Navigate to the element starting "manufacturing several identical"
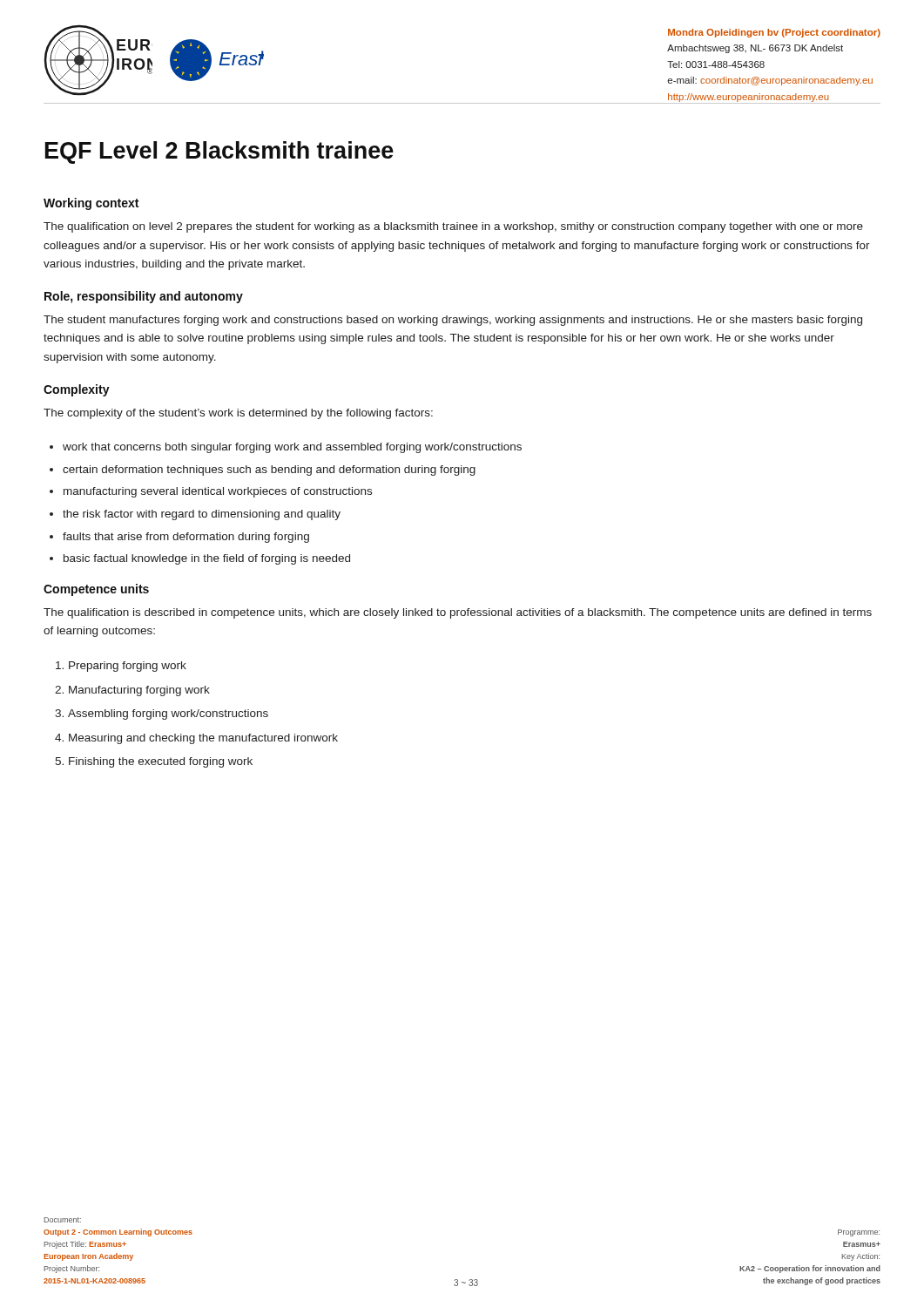Screen dimensions: 1307x924 [211, 492]
